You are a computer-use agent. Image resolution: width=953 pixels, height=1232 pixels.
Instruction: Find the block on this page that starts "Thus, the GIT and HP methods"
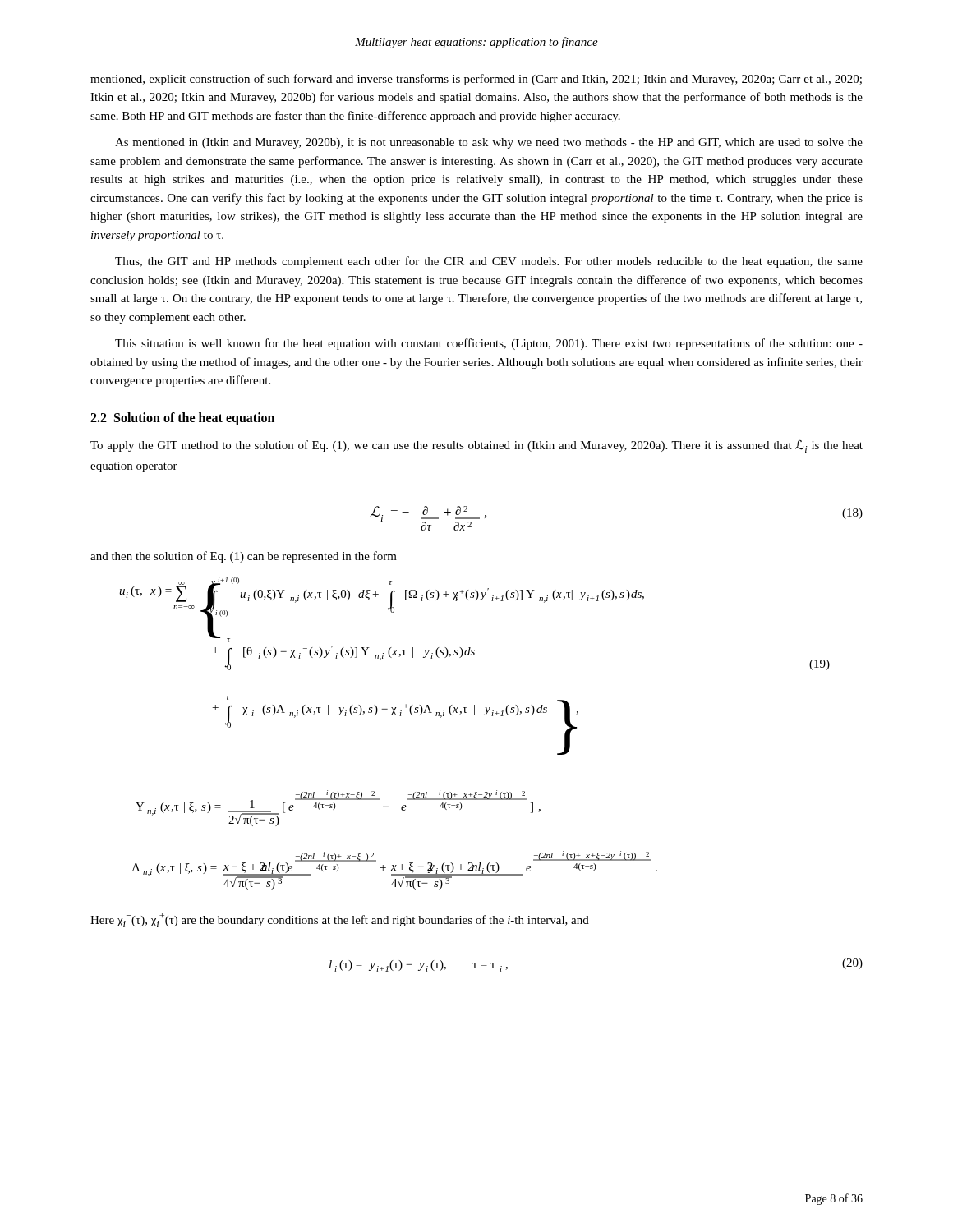(x=476, y=289)
